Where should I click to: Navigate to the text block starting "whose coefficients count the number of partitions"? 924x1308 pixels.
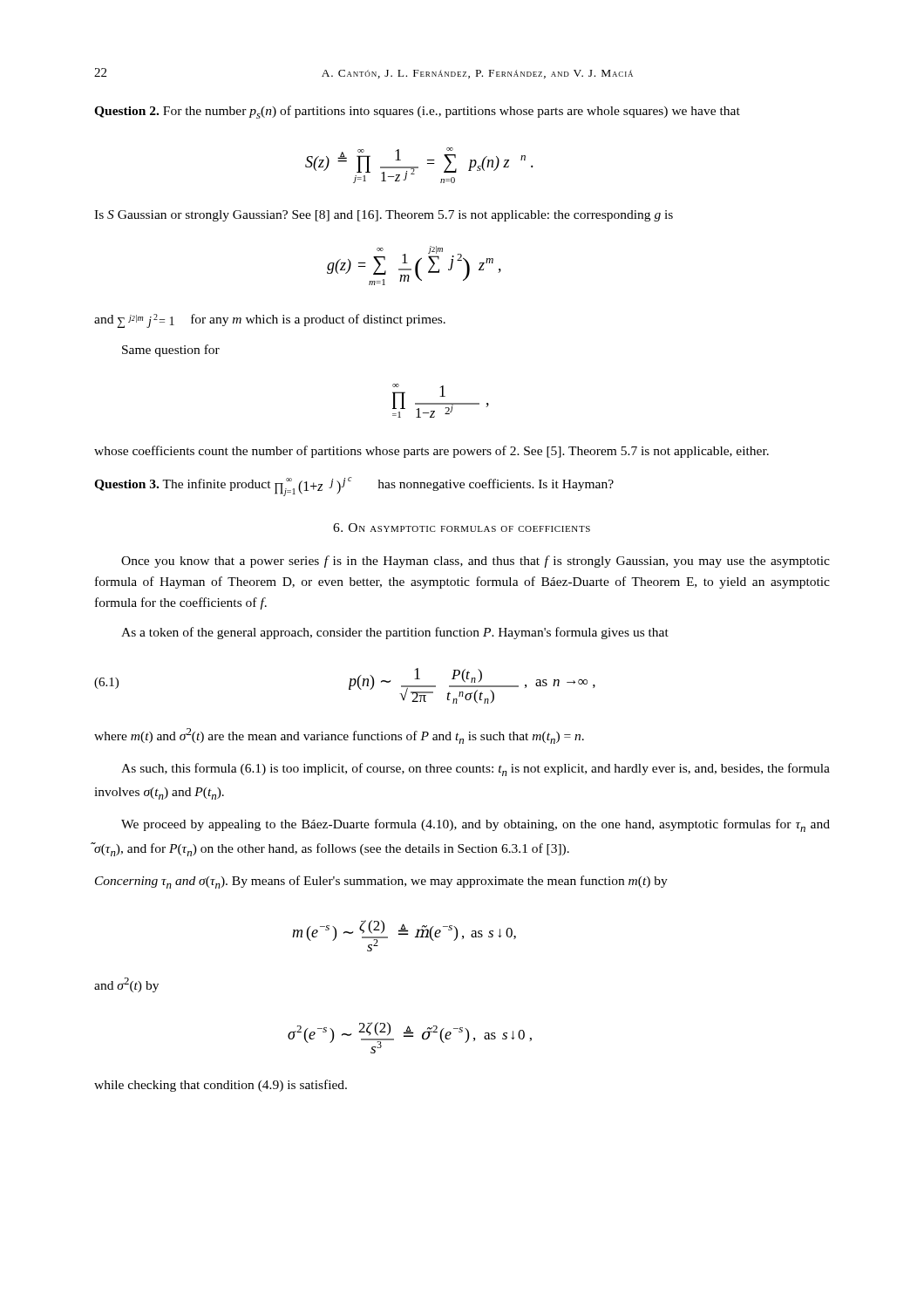pos(462,451)
